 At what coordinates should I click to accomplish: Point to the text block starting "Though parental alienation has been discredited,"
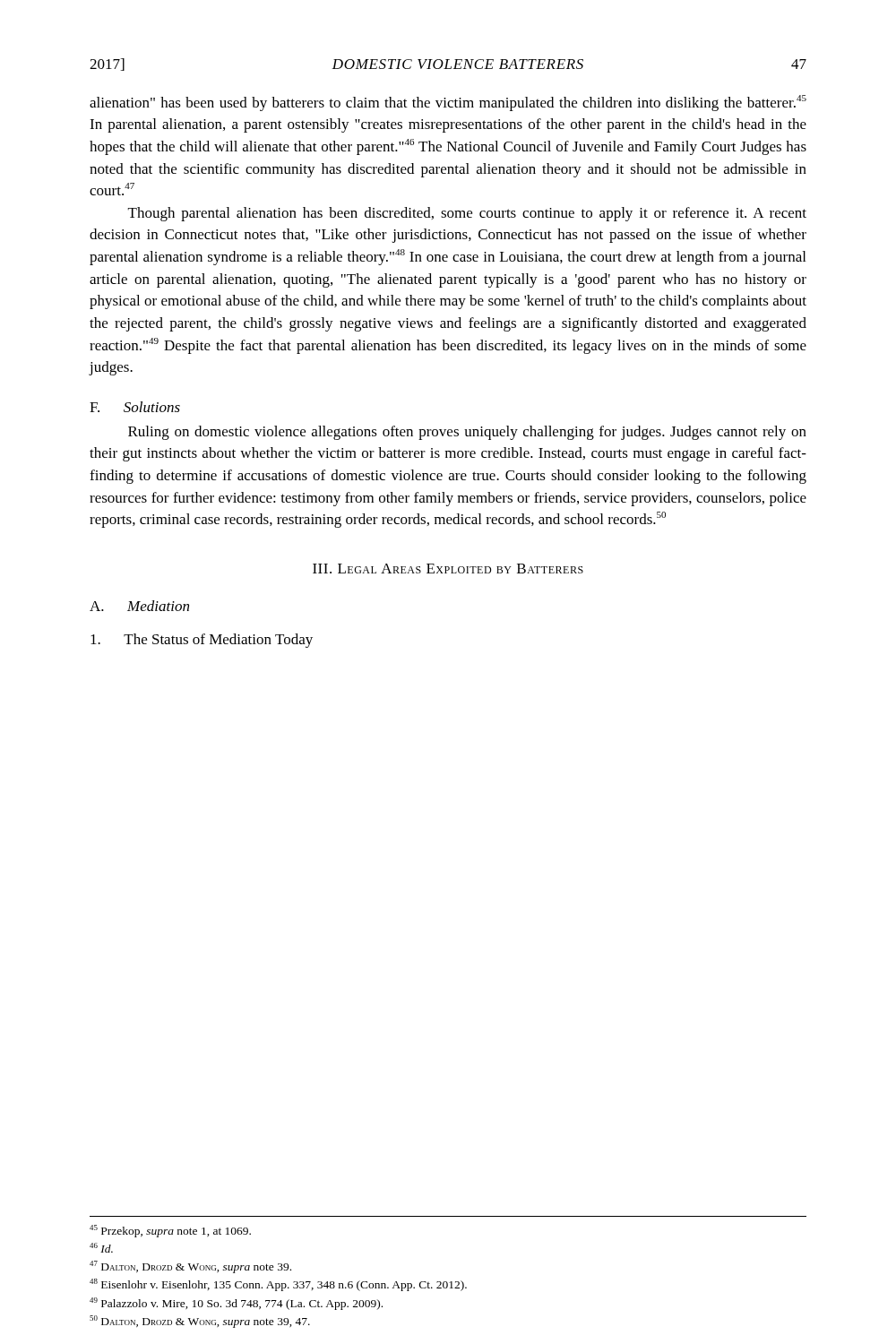coord(448,290)
